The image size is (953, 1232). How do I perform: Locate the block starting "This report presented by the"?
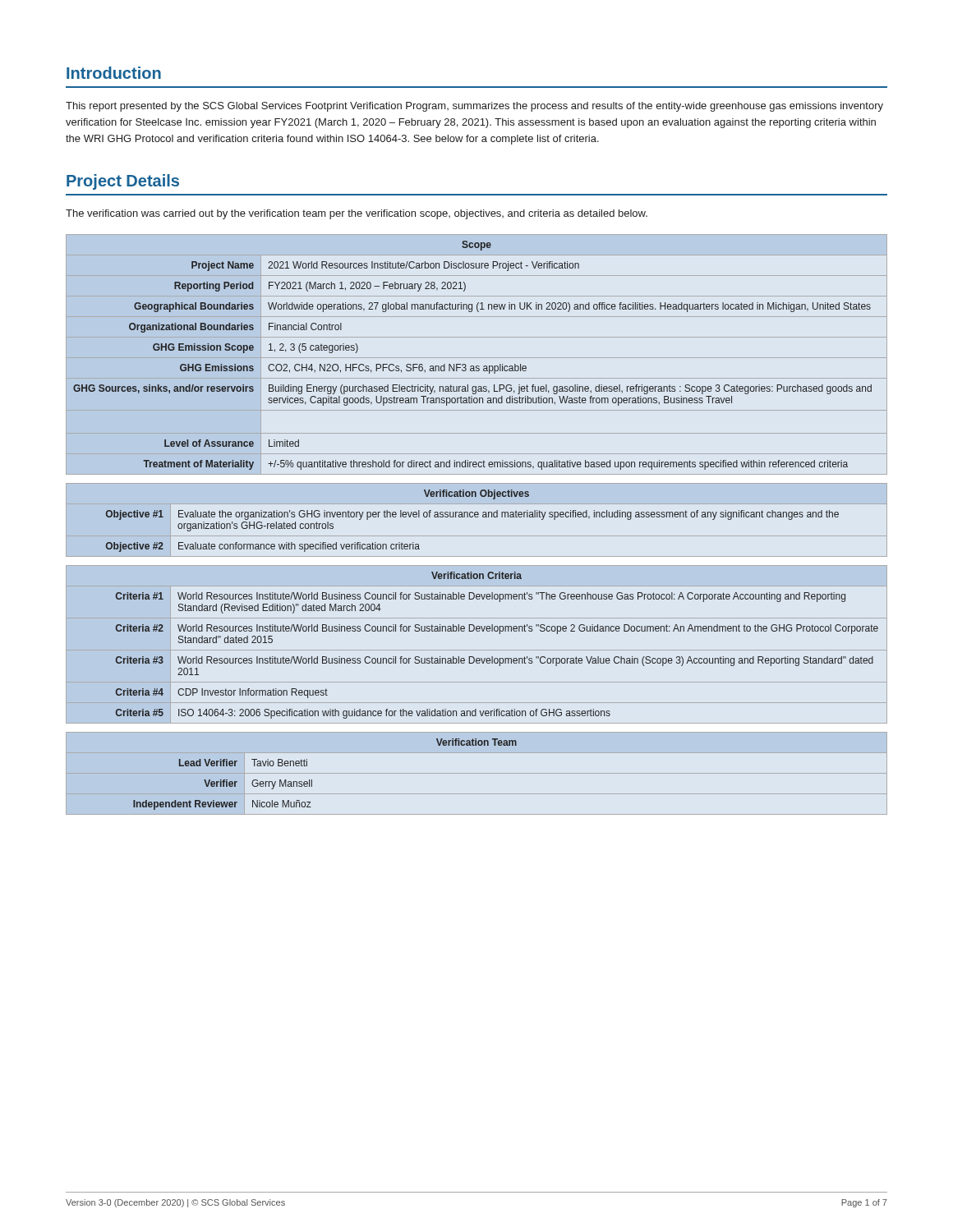click(474, 122)
